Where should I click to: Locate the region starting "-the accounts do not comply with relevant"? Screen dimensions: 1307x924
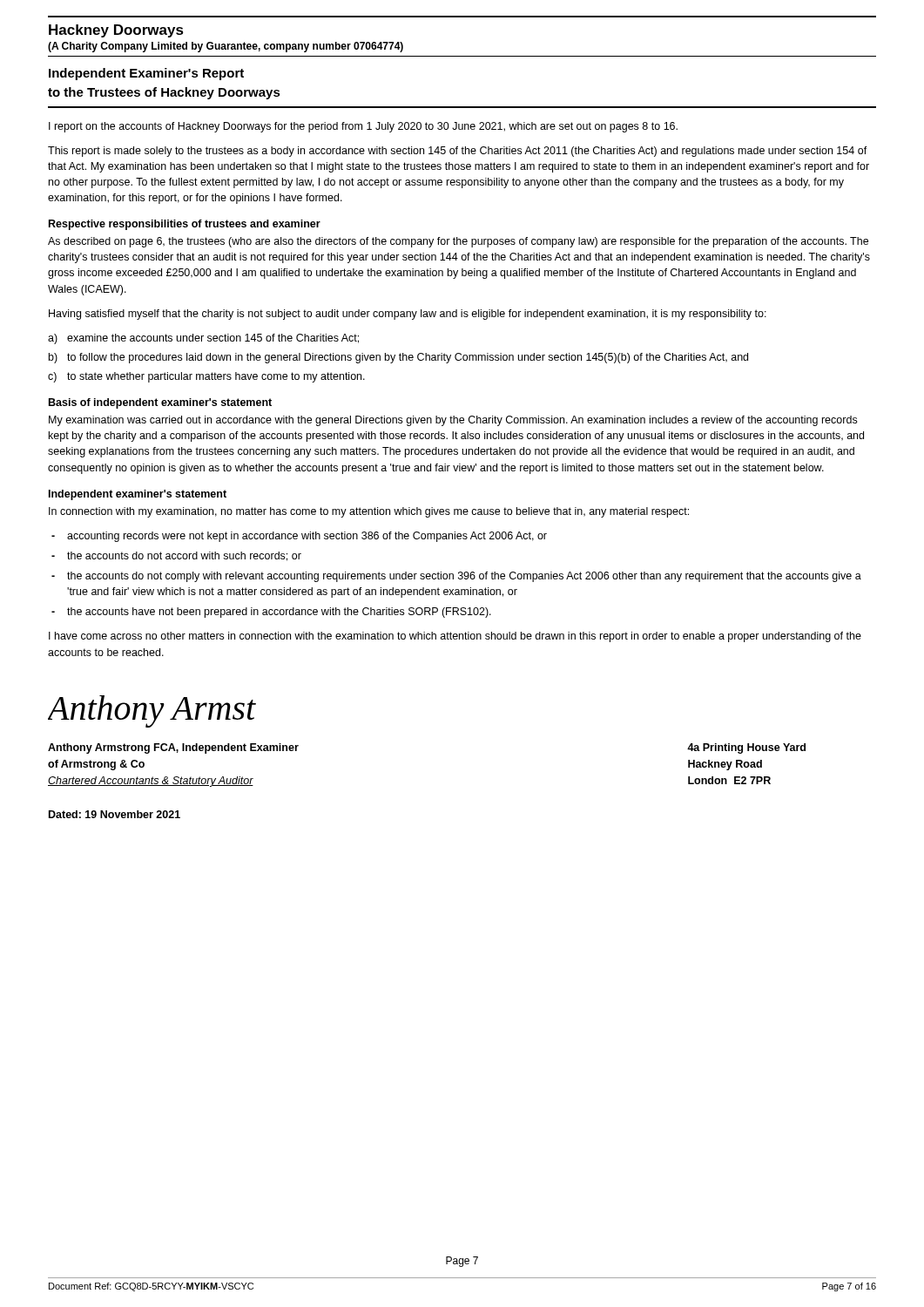[464, 584]
